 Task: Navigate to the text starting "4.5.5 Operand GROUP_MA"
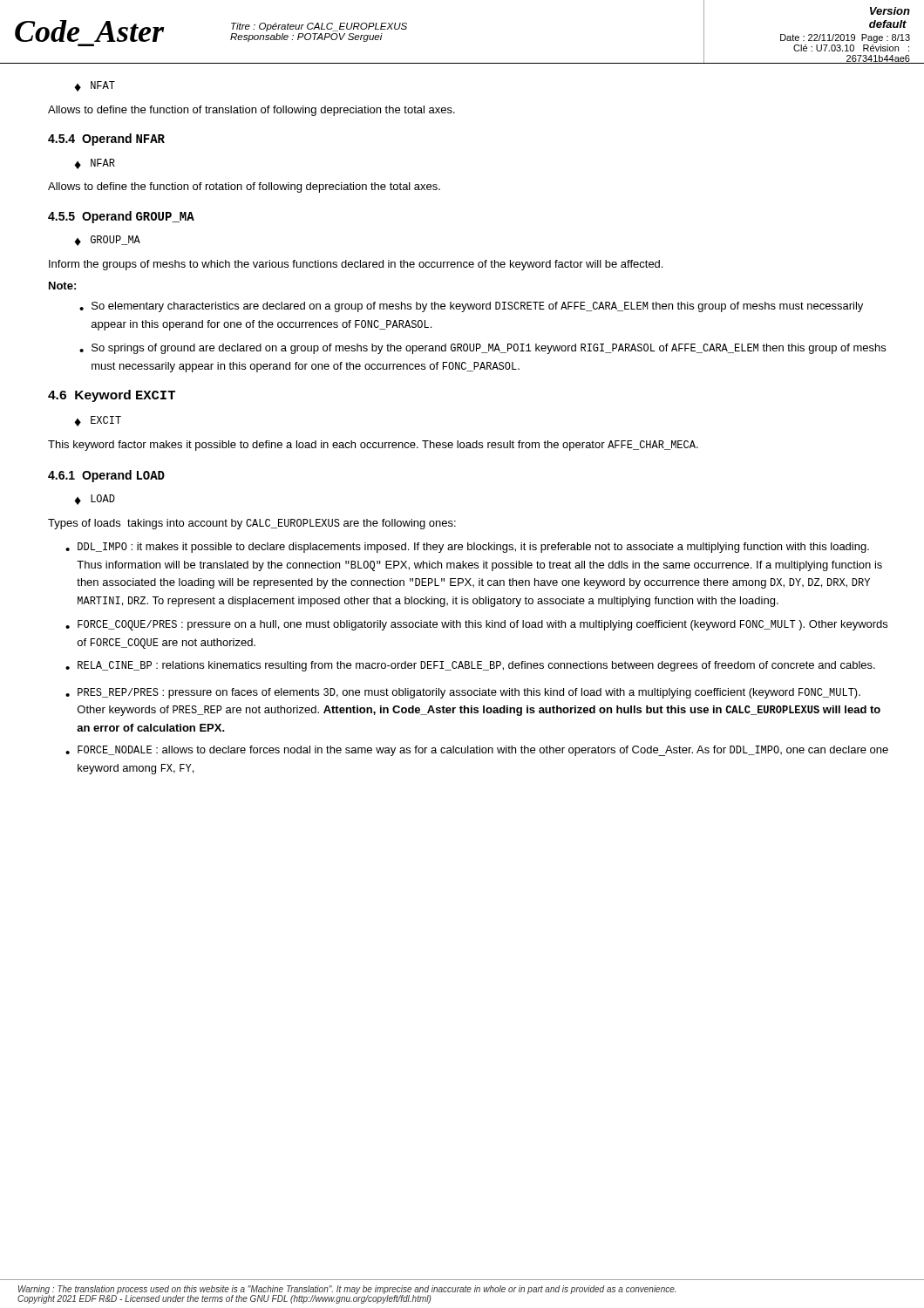pyautogui.click(x=121, y=216)
